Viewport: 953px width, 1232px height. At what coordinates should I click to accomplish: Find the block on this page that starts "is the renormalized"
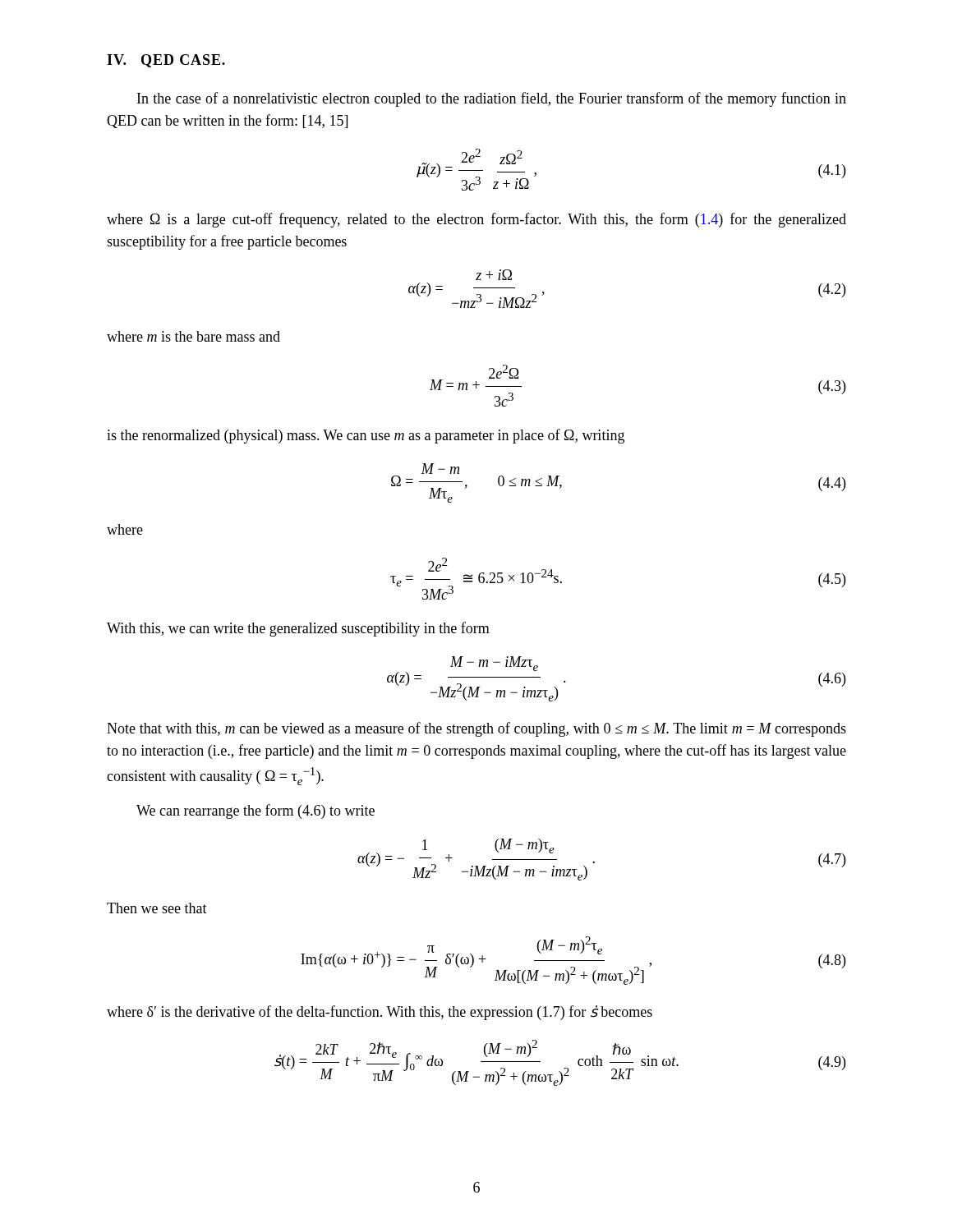point(366,435)
